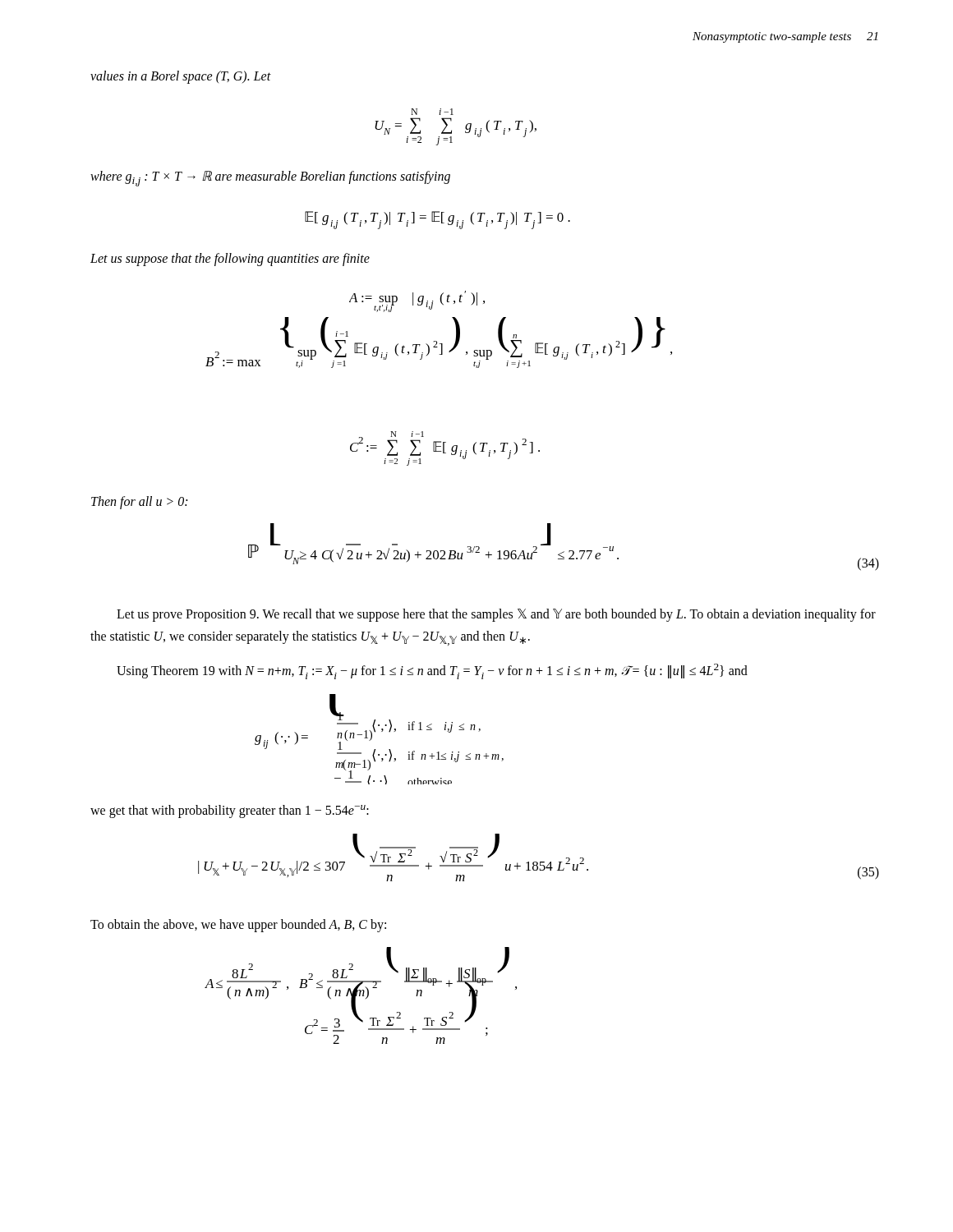Find the formula on this page that starts "U N = N ∑"
The width and height of the screenshot is (953, 1232).
485,125
